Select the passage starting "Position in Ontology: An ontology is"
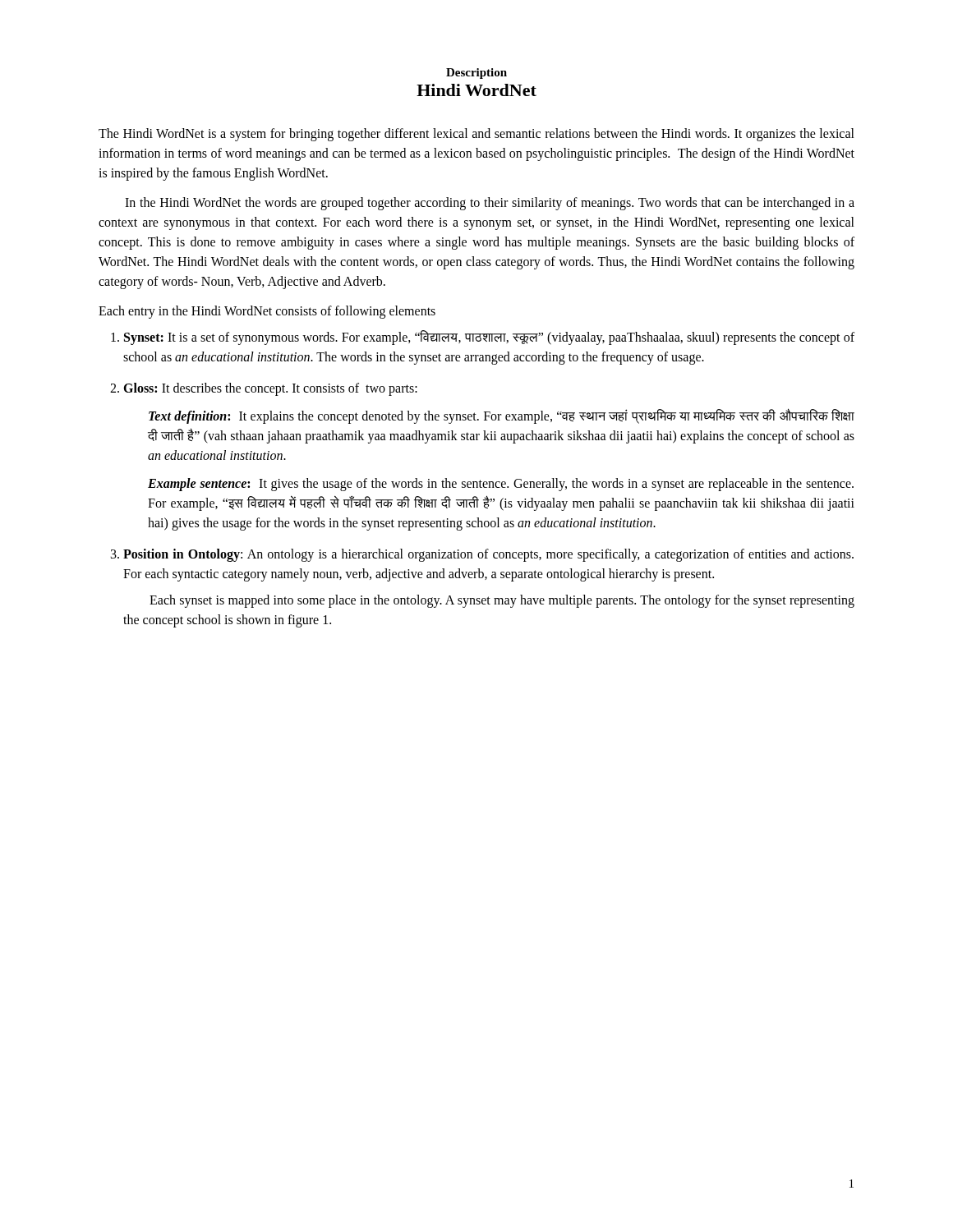The image size is (953, 1232). [x=489, y=588]
